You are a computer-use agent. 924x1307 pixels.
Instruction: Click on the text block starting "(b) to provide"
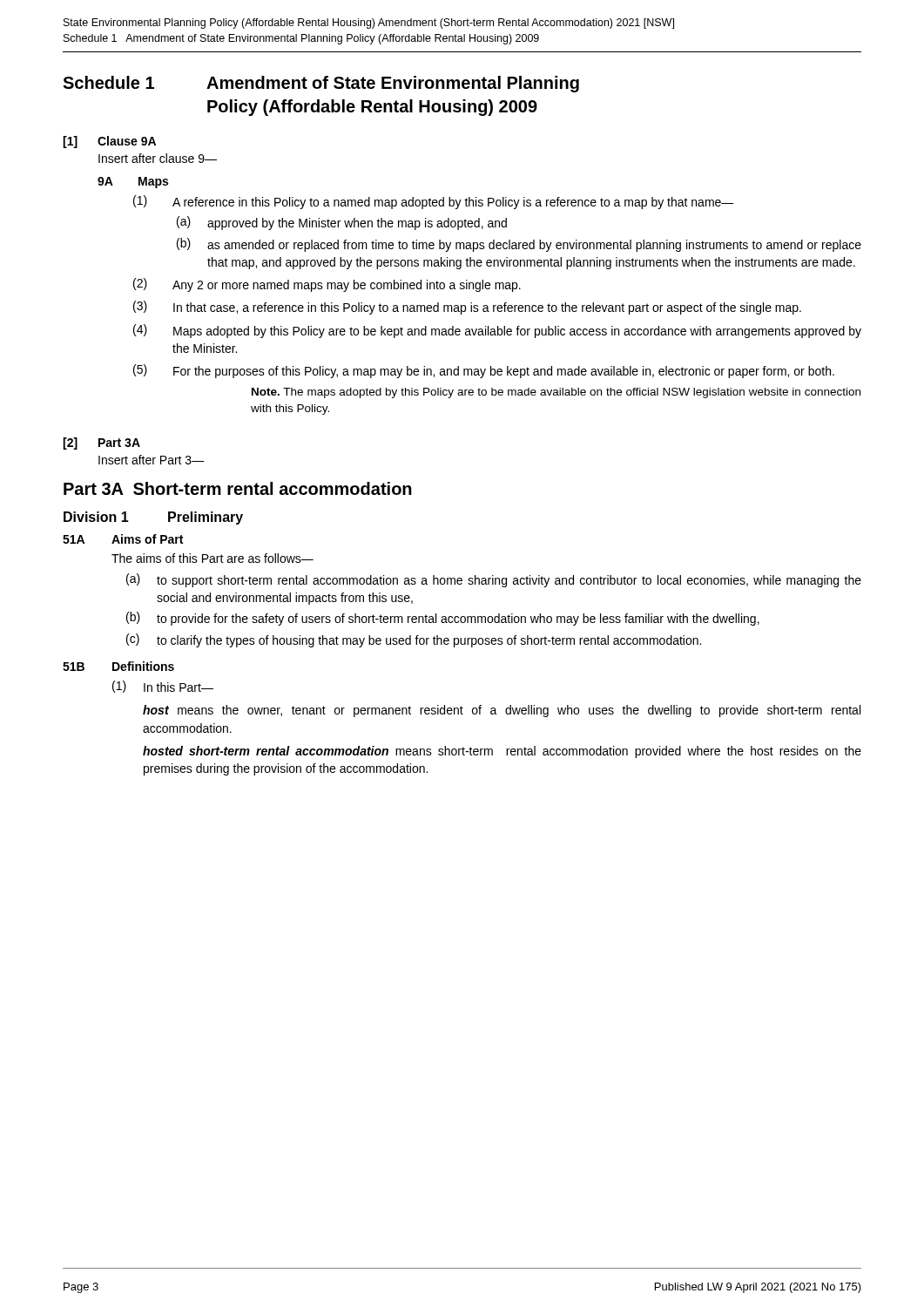(x=493, y=619)
